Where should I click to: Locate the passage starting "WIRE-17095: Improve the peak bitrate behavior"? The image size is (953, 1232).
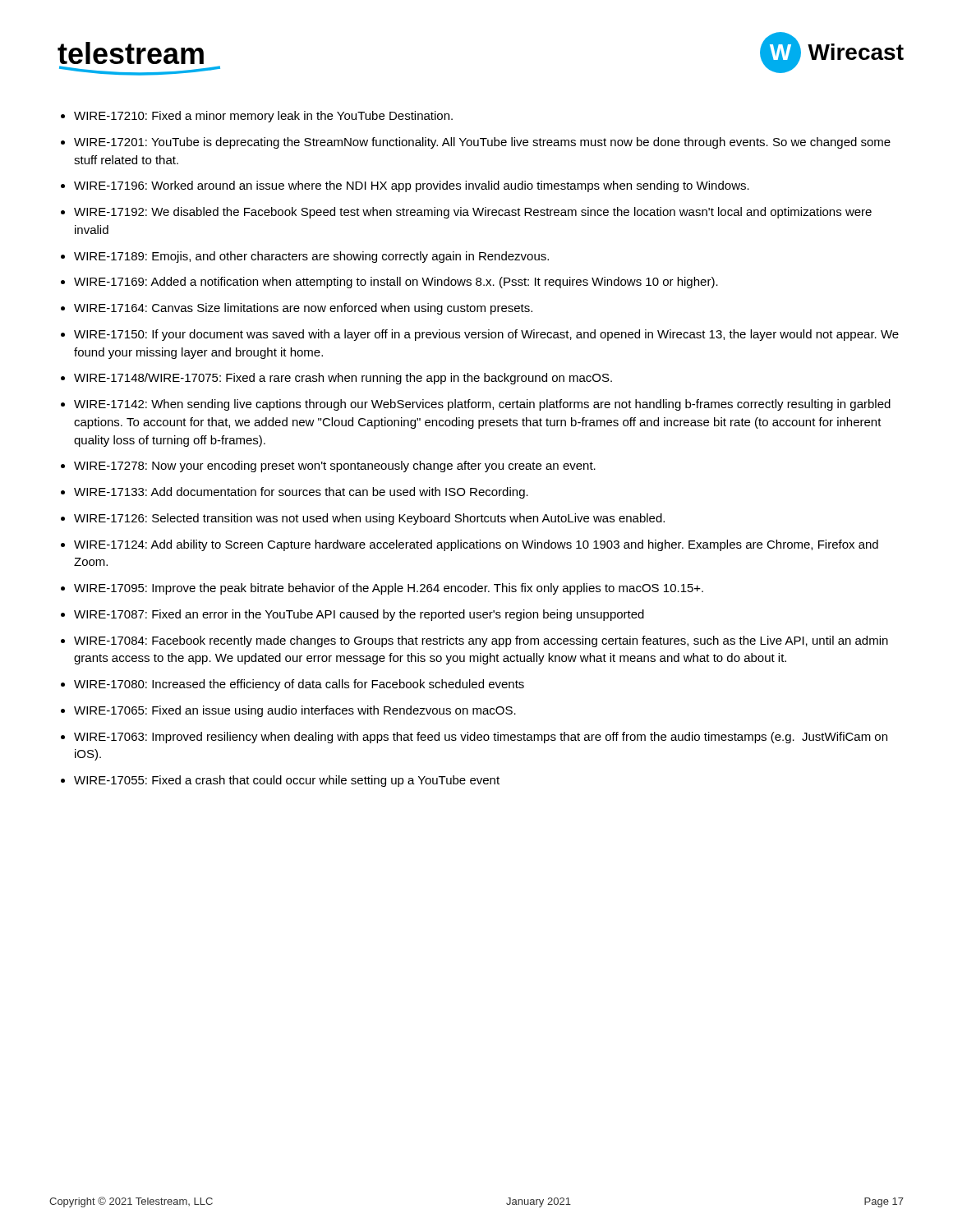point(389,588)
